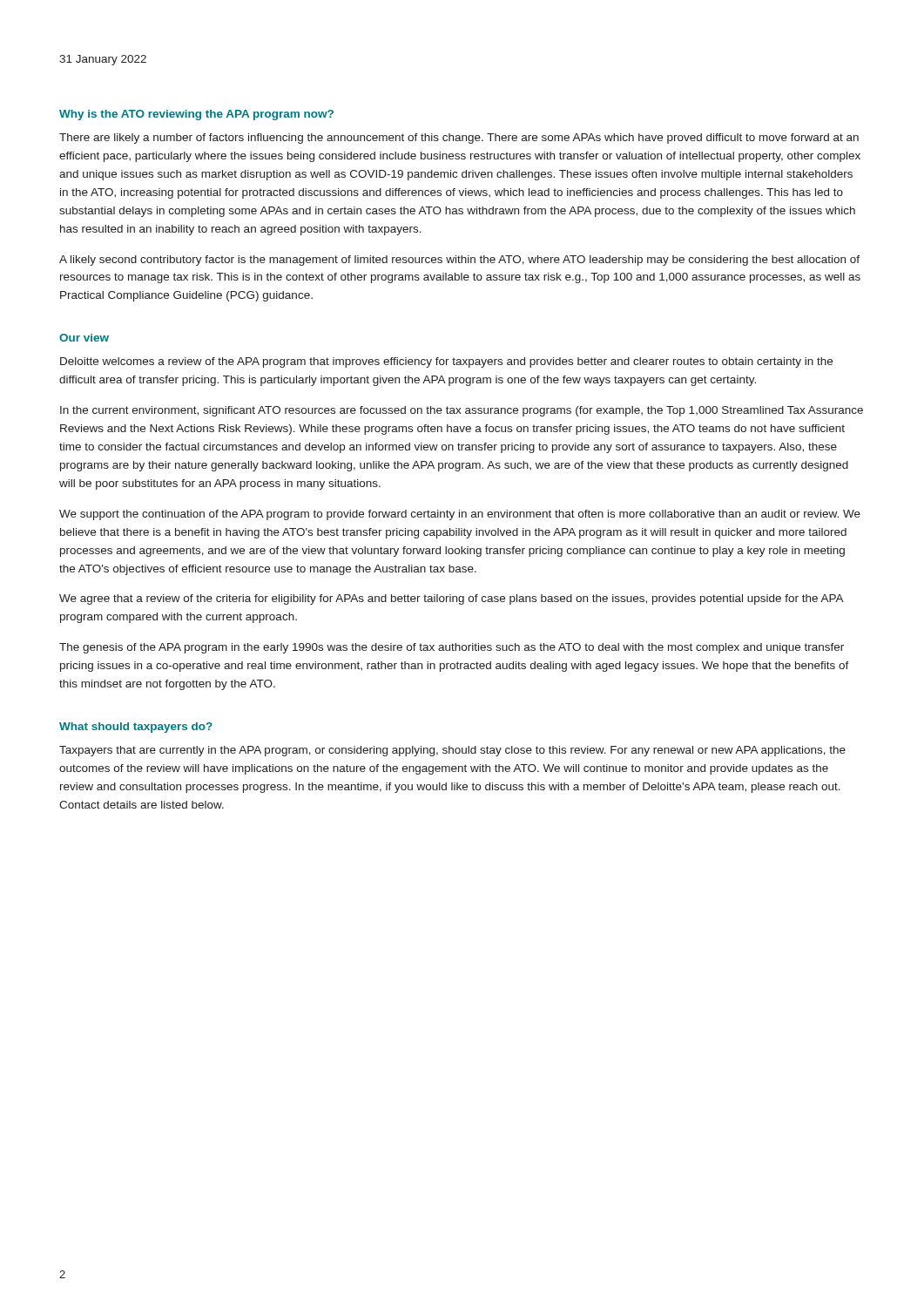Navigate to the text block starting "Our view"
Image resolution: width=924 pixels, height=1307 pixels.
(x=84, y=338)
